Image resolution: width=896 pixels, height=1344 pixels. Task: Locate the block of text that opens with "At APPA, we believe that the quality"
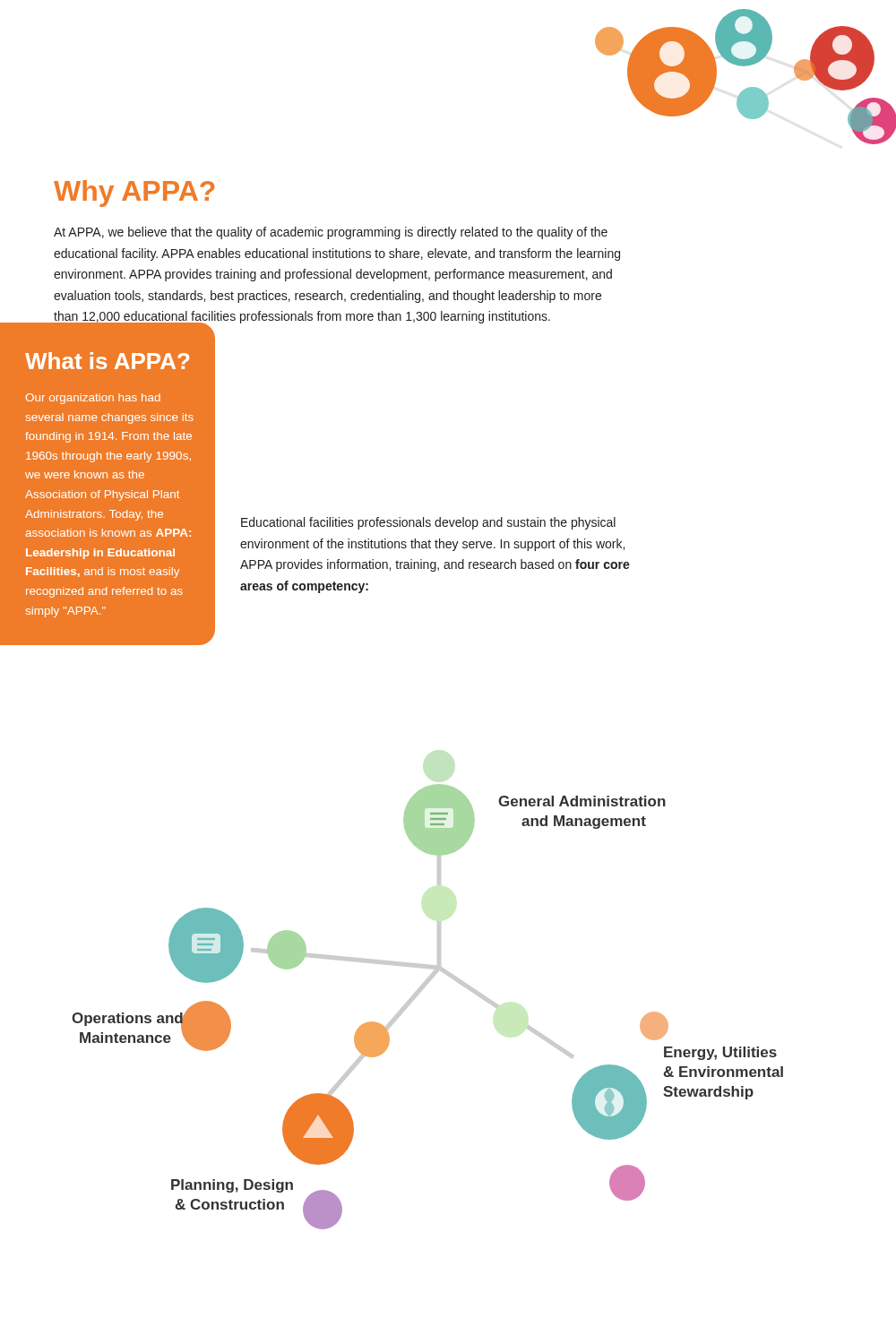click(x=337, y=274)
